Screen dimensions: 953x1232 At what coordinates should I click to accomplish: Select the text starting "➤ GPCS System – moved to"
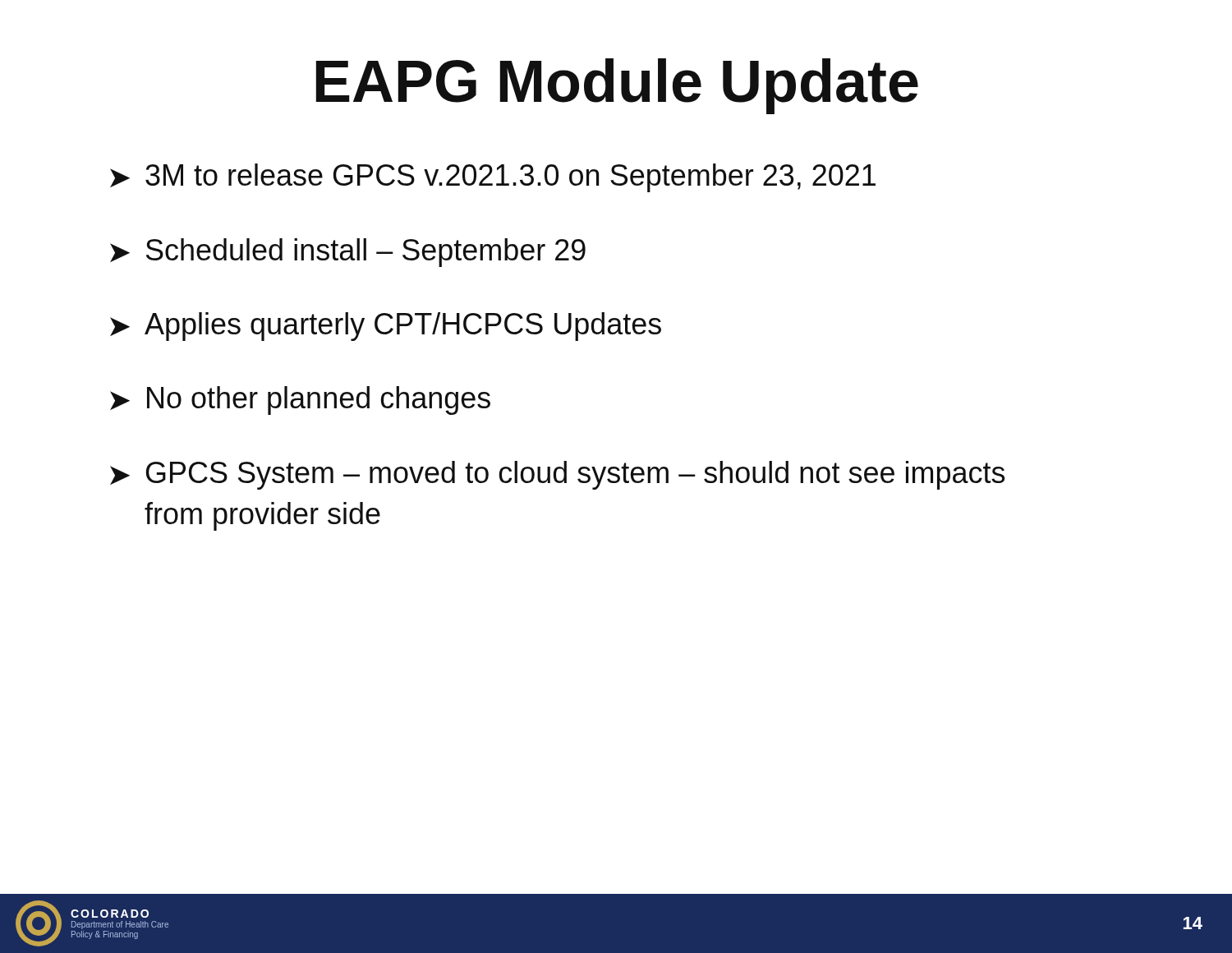556,494
